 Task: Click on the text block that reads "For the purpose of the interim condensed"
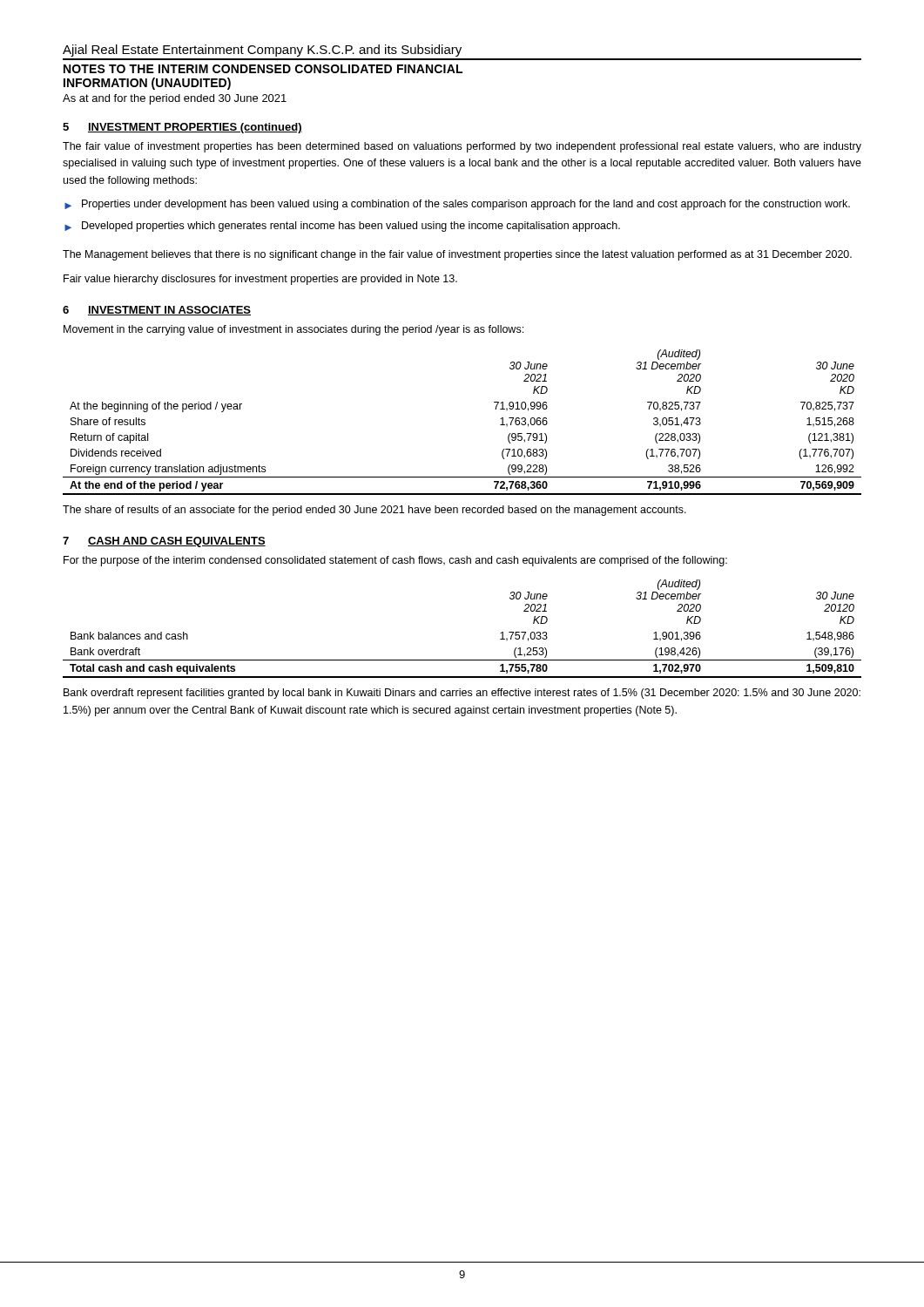[395, 560]
